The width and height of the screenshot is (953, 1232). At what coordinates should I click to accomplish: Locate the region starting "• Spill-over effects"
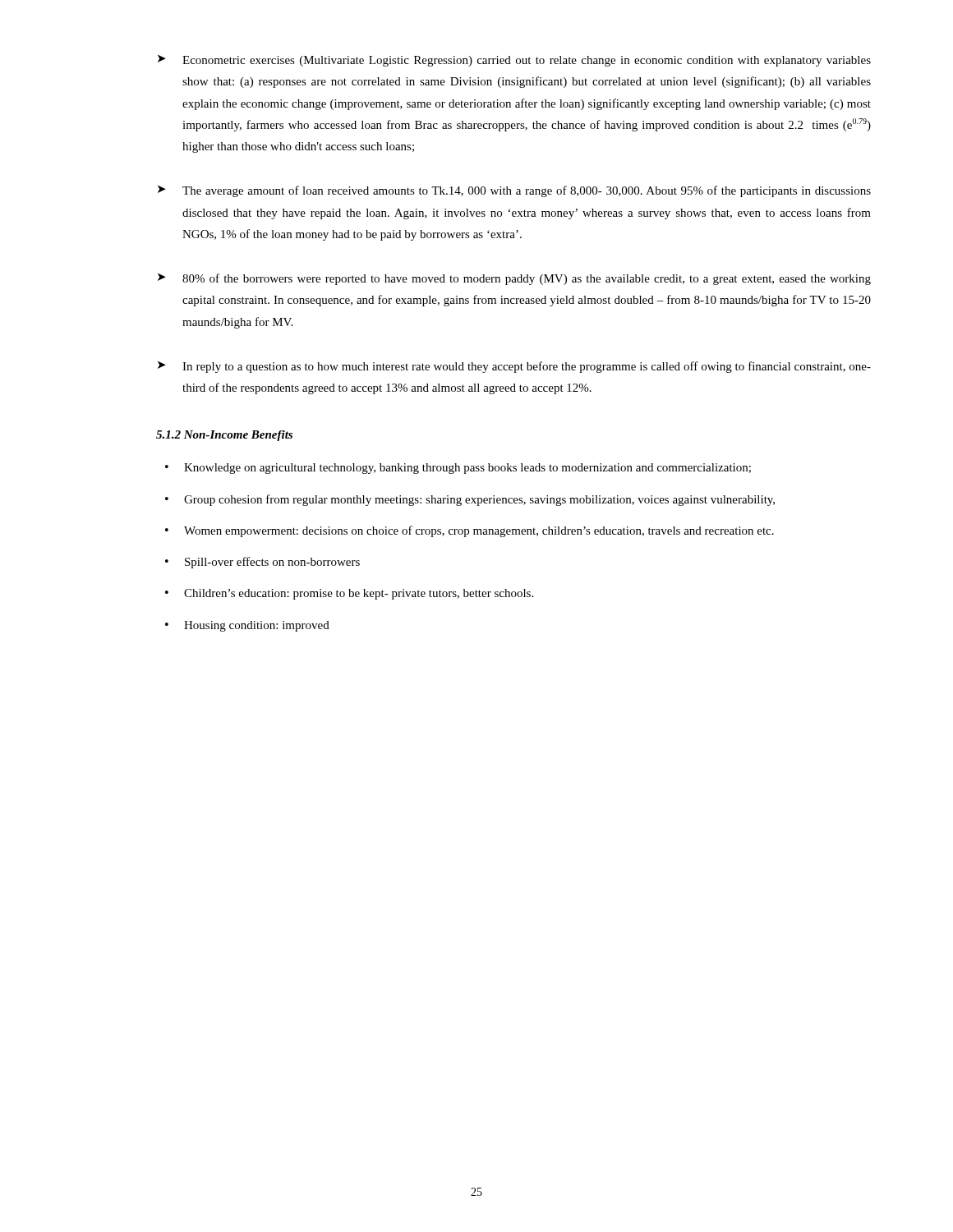(262, 563)
